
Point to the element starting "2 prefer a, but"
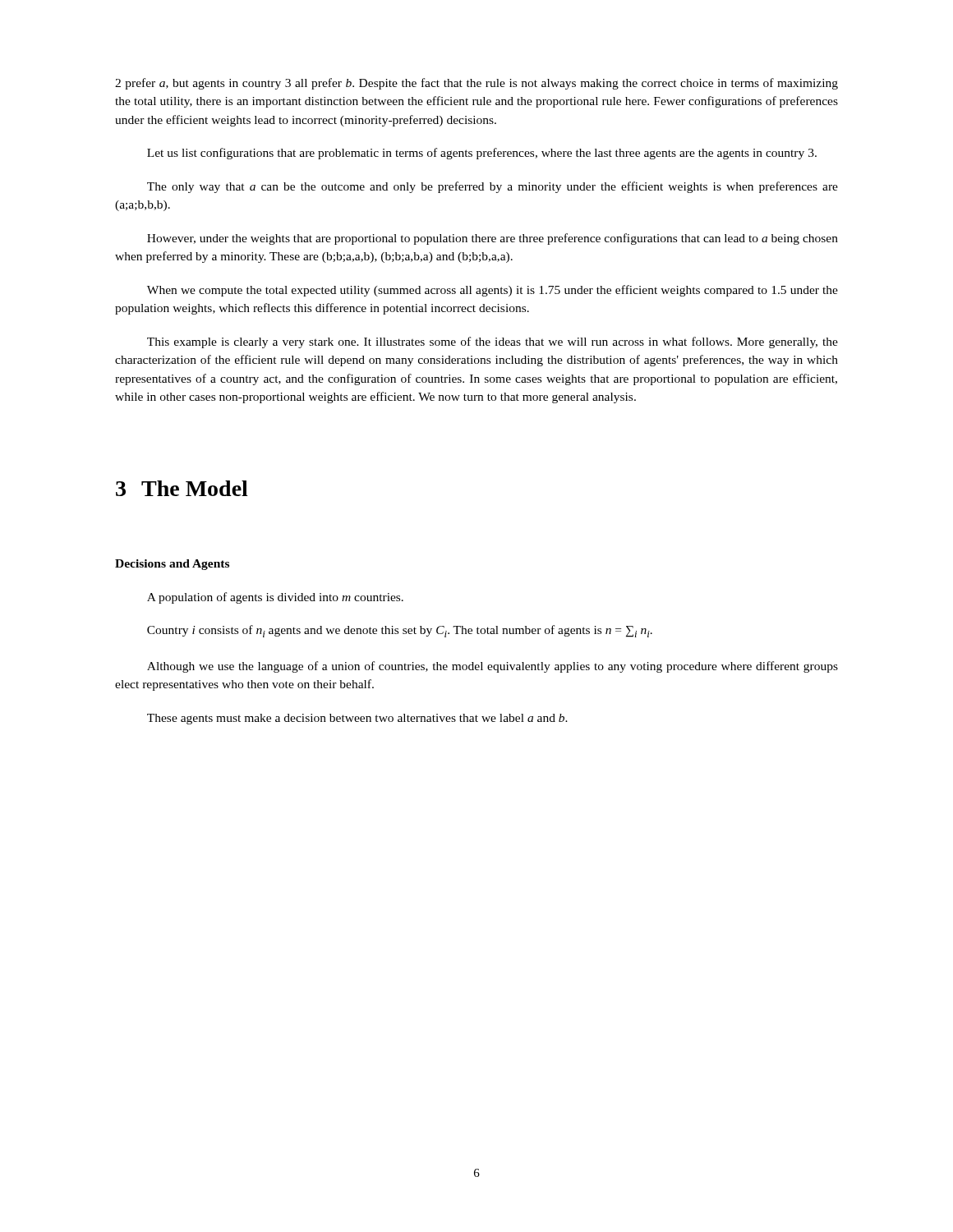point(476,102)
